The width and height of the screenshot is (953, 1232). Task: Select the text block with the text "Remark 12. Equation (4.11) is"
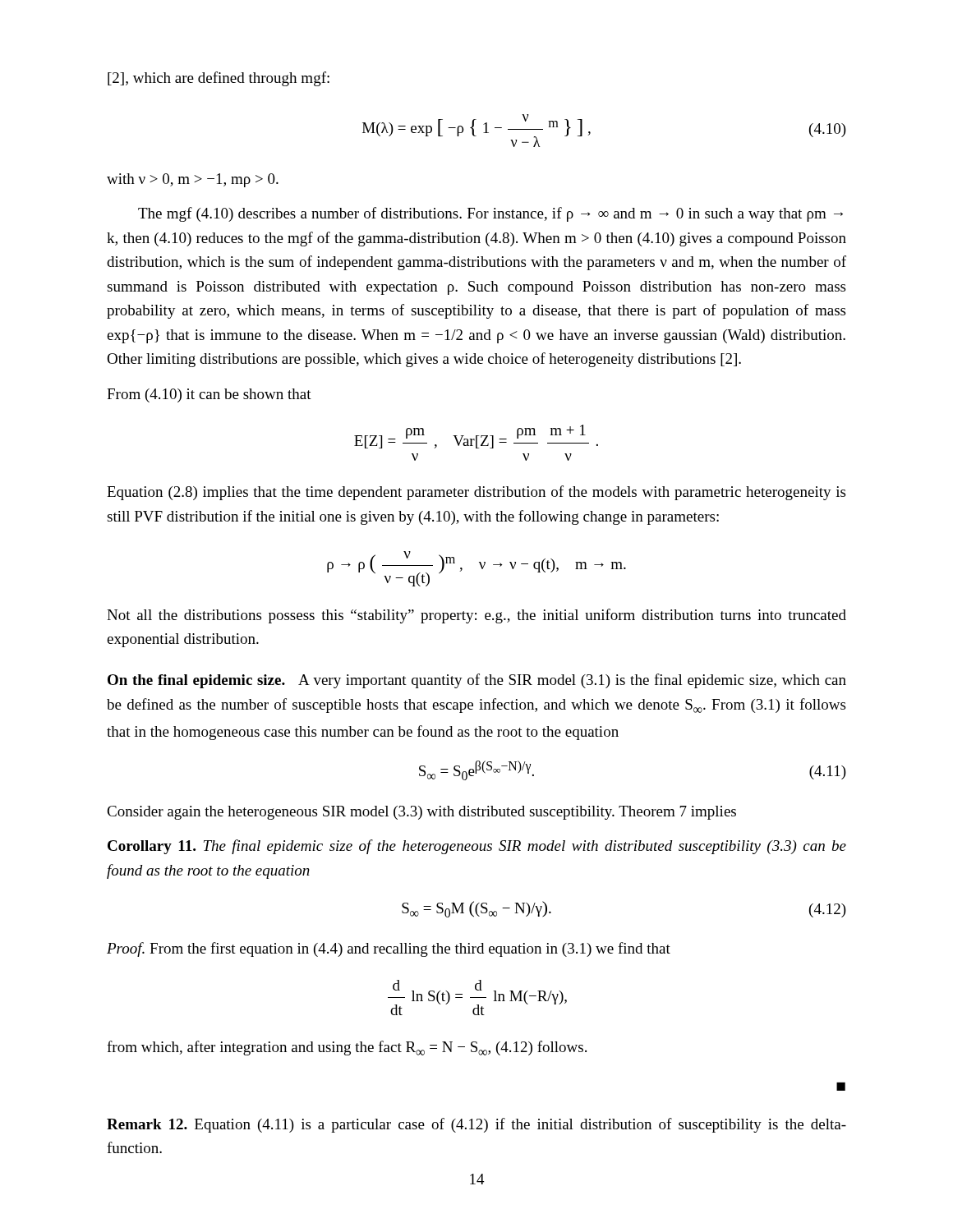(x=476, y=1136)
